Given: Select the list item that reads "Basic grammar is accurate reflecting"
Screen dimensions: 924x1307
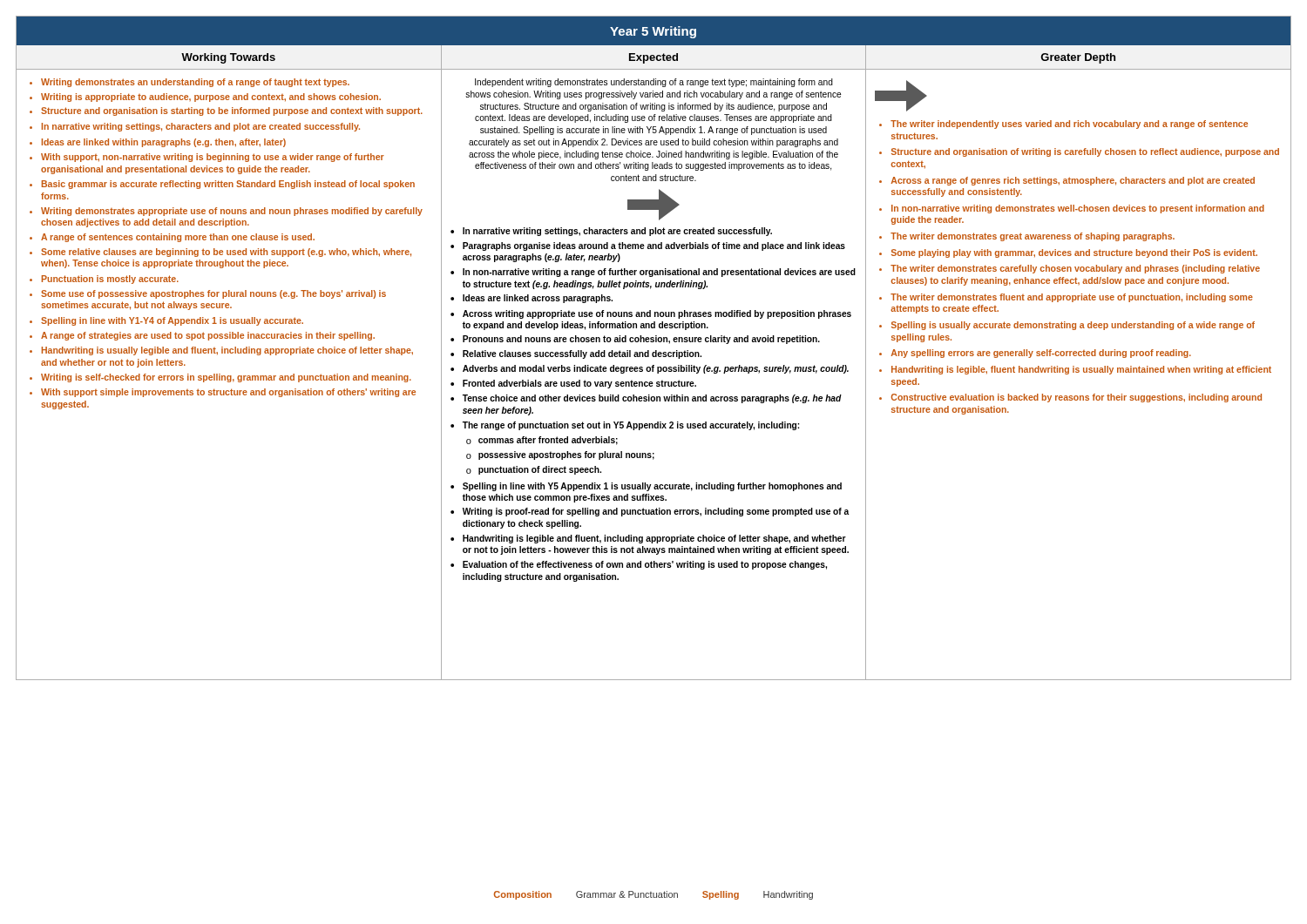Looking at the screenshot, I should (228, 190).
